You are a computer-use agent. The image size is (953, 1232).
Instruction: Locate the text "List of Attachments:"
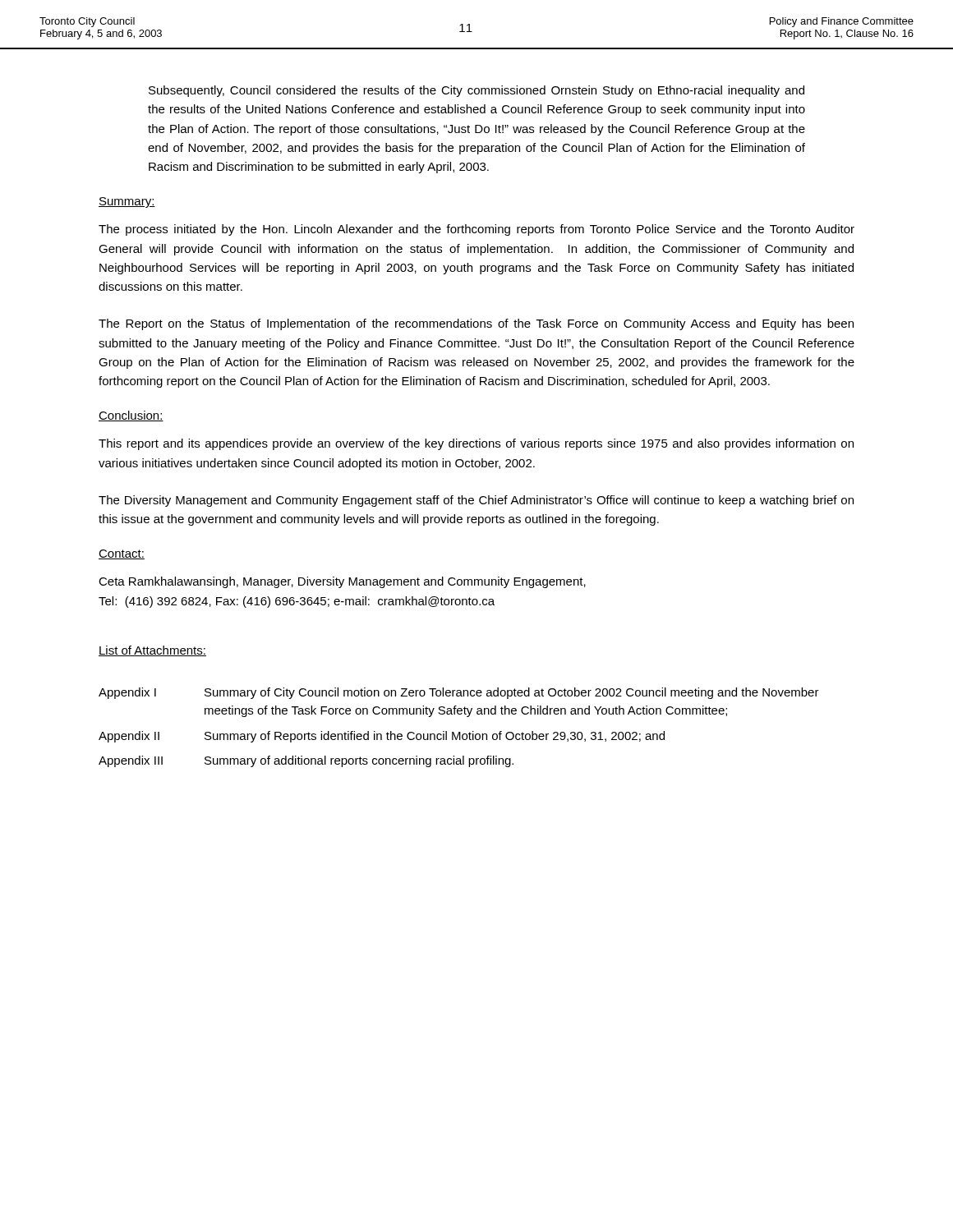[x=152, y=650]
